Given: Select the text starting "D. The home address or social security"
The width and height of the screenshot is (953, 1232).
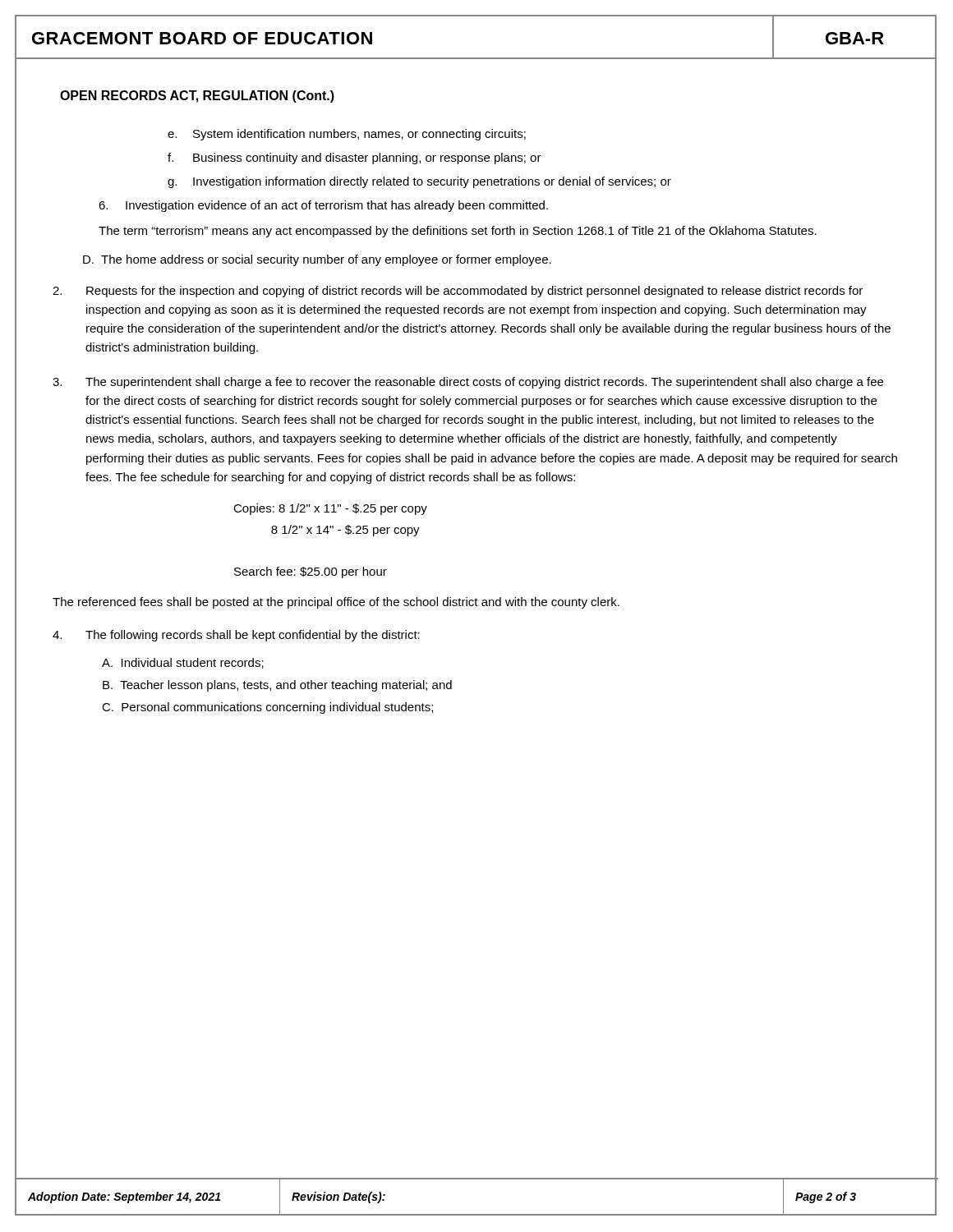Looking at the screenshot, I should 317,259.
